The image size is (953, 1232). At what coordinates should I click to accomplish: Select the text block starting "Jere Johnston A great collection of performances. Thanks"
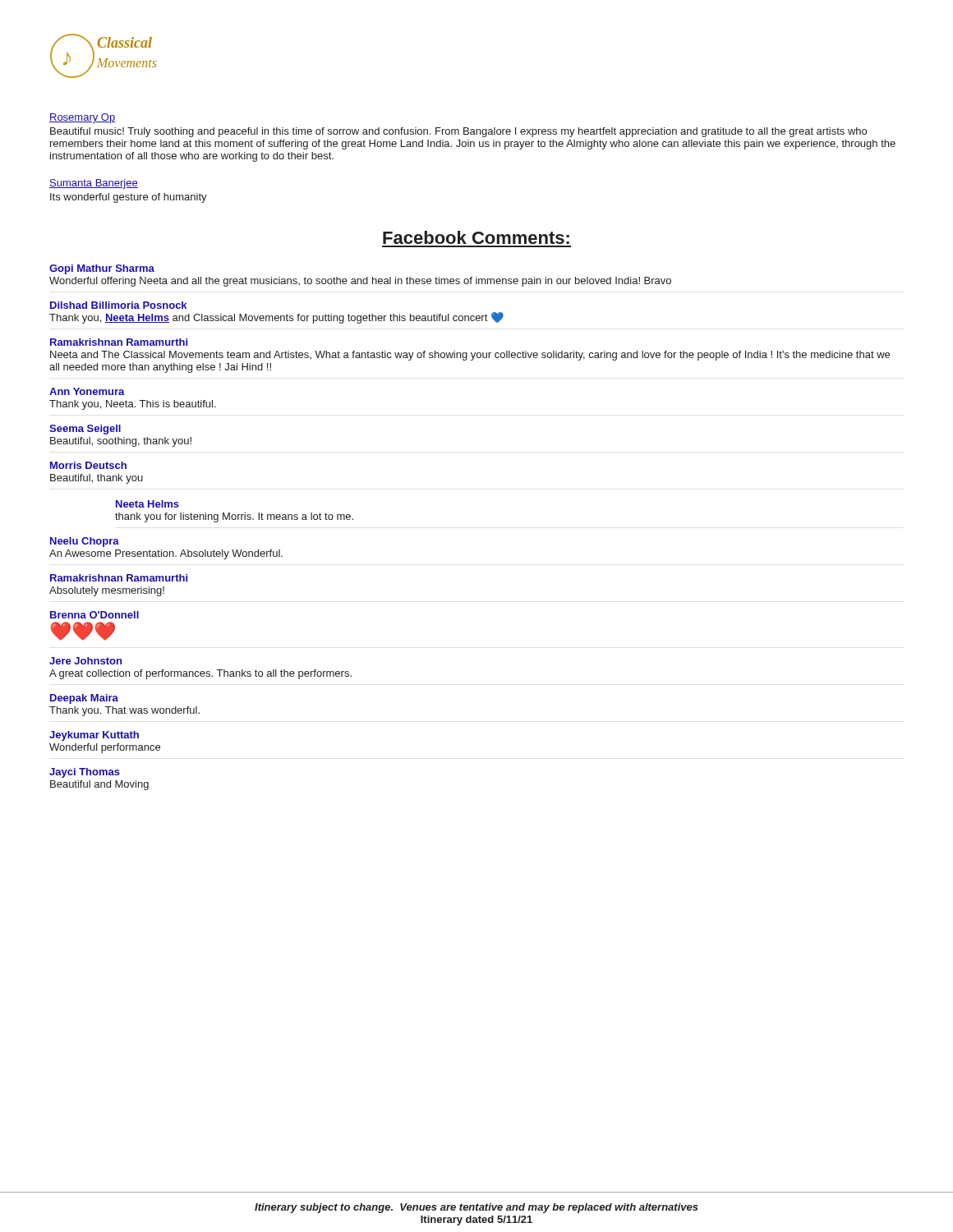[x=85, y=661]
